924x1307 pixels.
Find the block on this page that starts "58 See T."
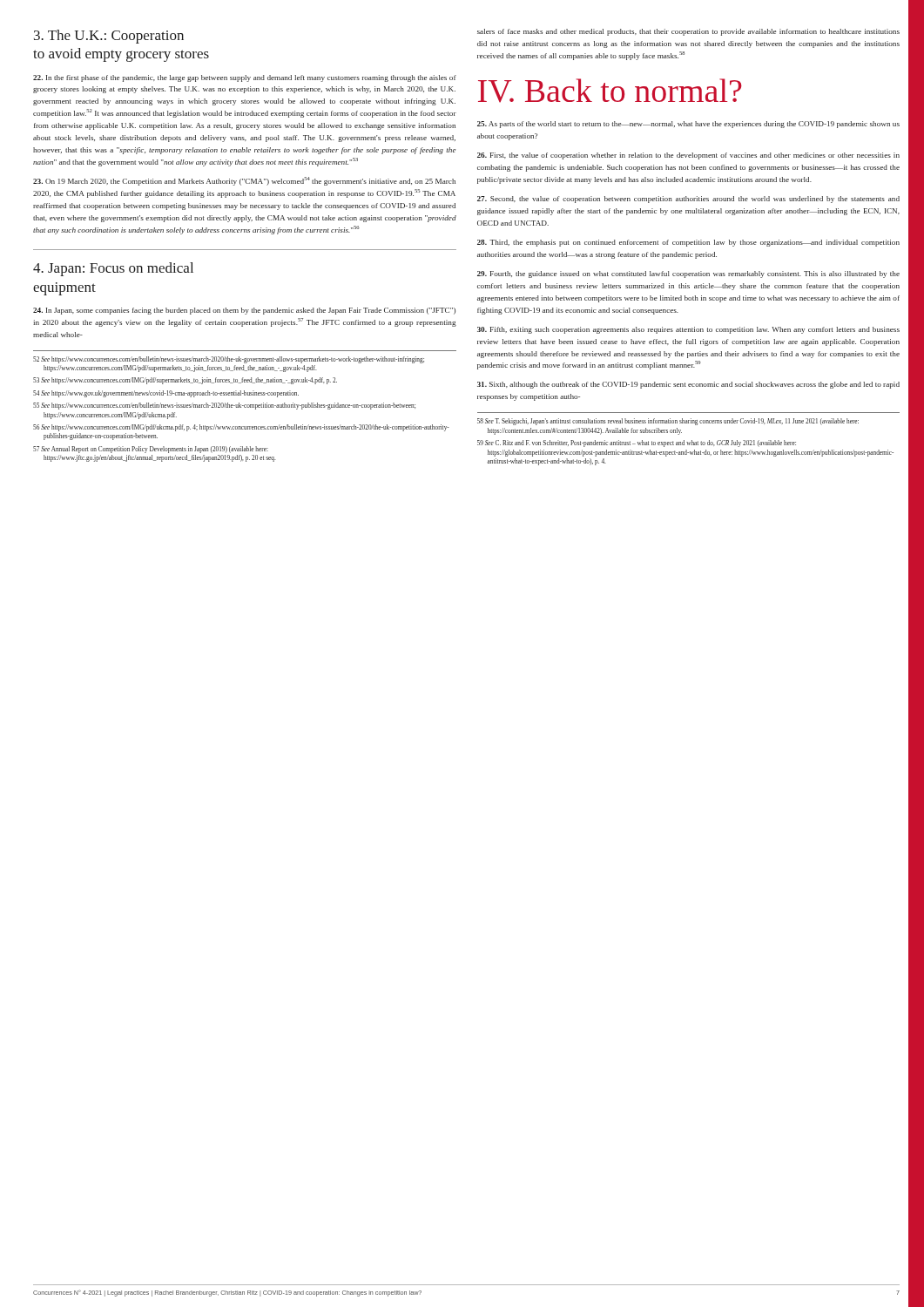pos(668,426)
